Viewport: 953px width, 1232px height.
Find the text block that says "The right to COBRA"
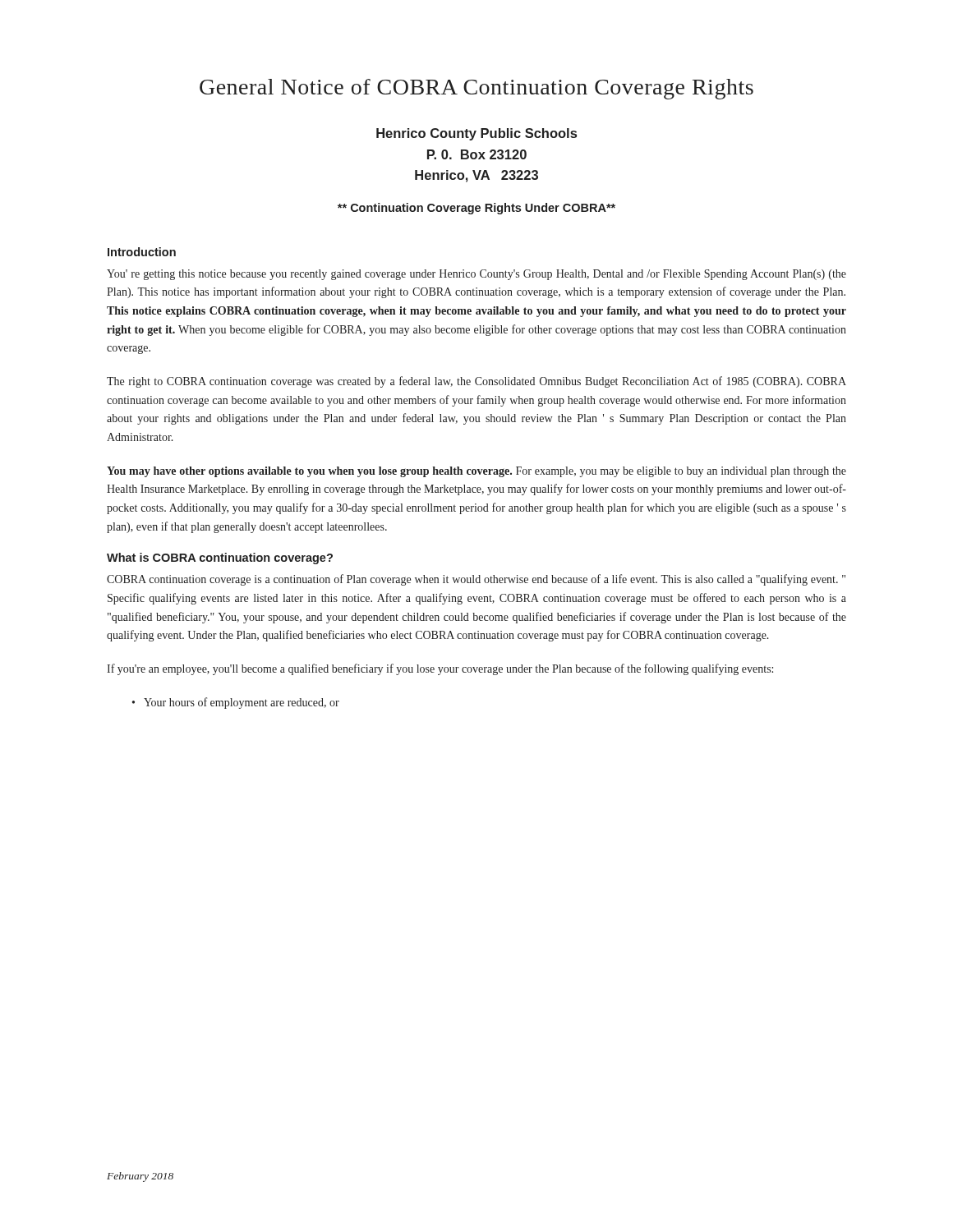pyautogui.click(x=476, y=409)
